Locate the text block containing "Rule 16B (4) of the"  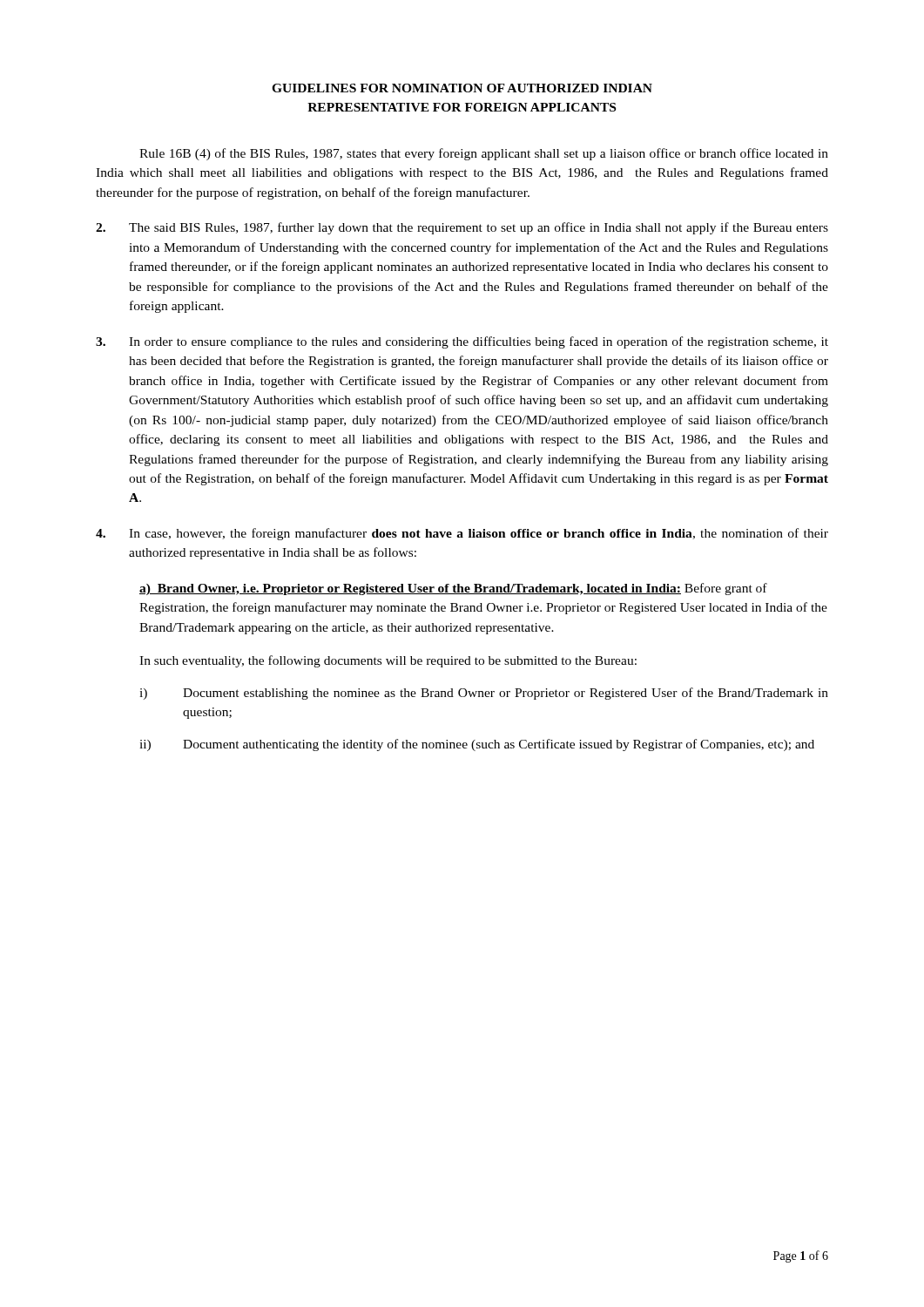[462, 172]
